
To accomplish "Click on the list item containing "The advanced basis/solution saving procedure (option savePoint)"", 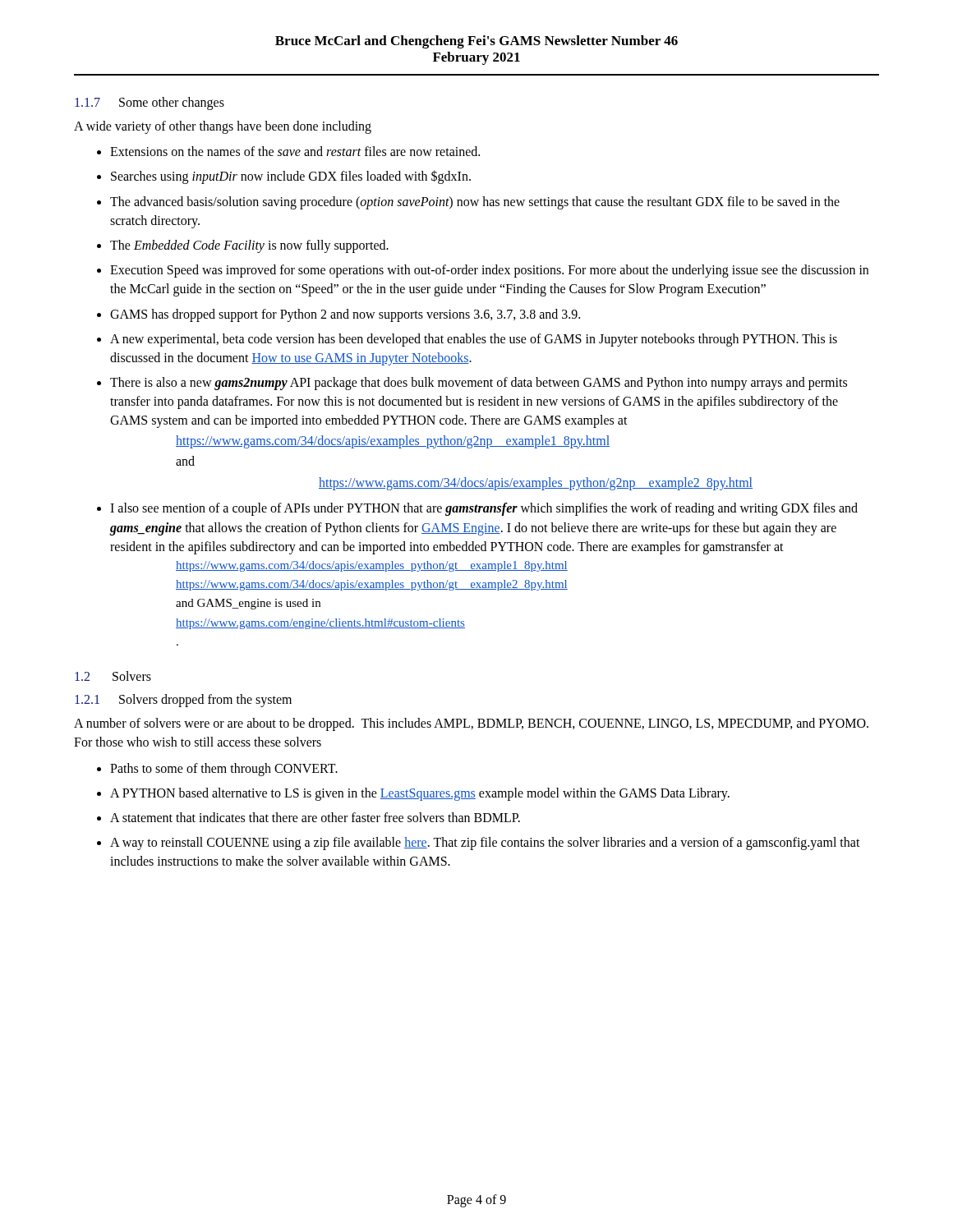I will [x=475, y=211].
